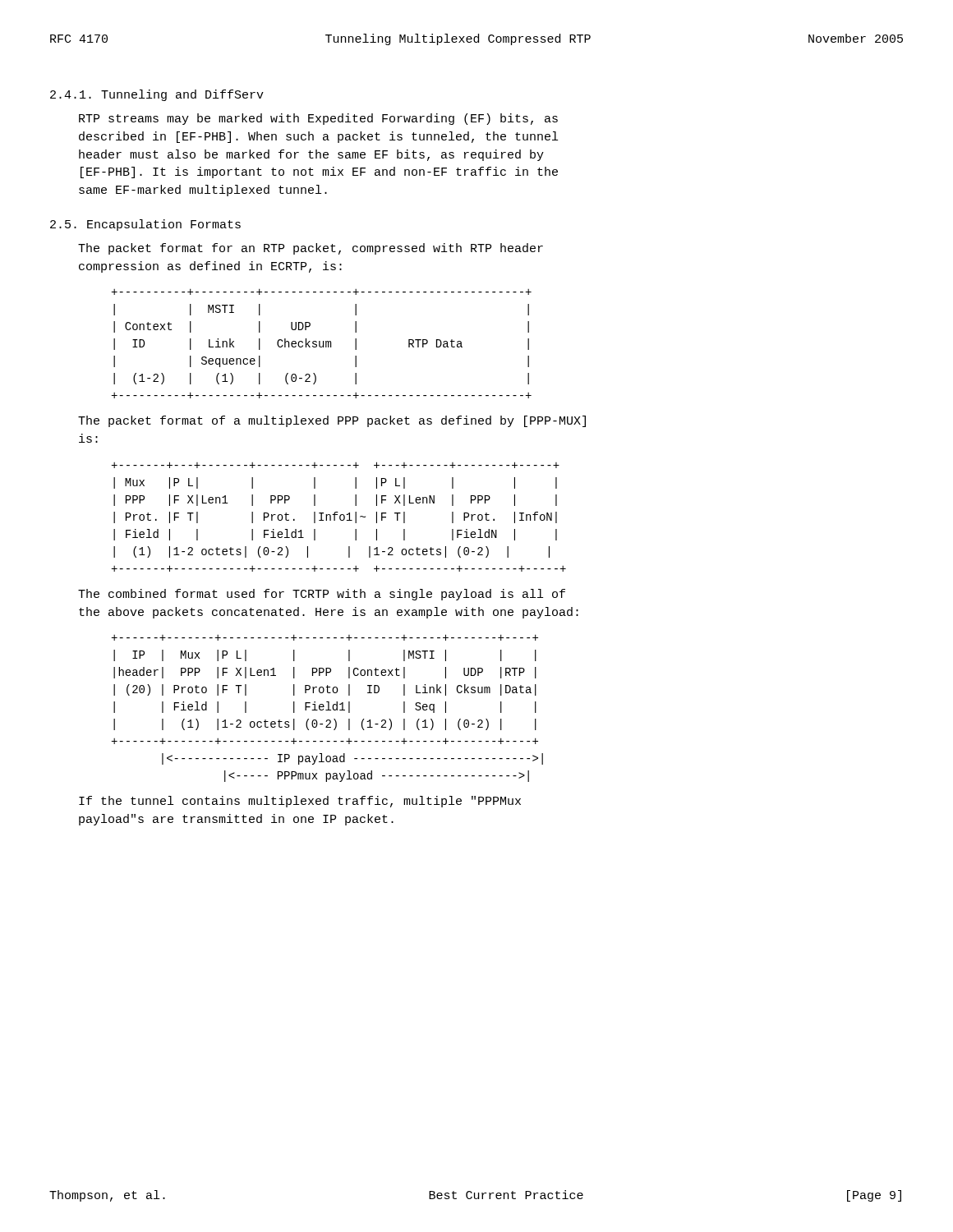
Task: Click where it says "2.4.1. Tunneling and DiffServ"
Action: 157,96
